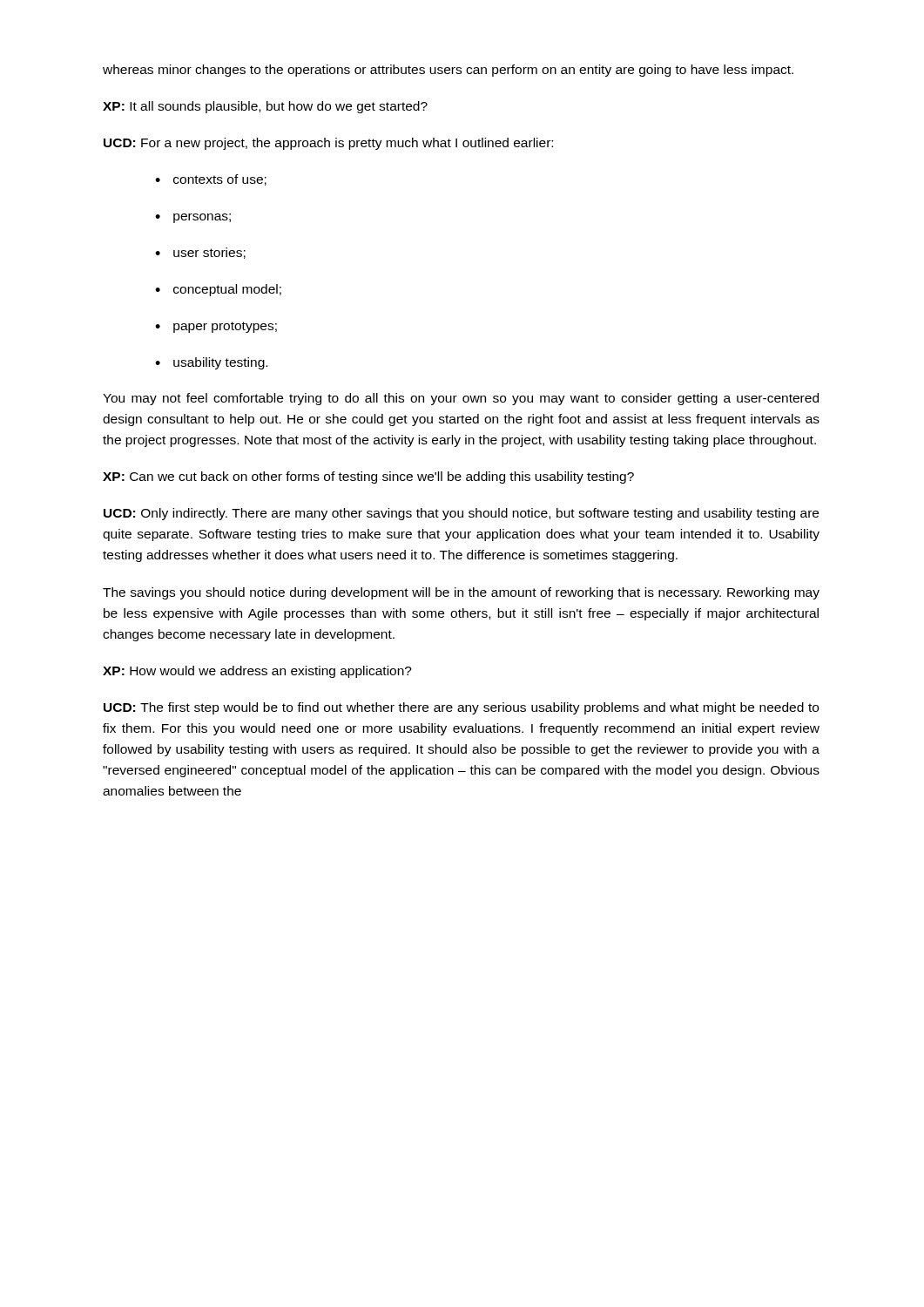Select the text block with the text "You may not feel comfortable trying to"

click(x=461, y=419)
